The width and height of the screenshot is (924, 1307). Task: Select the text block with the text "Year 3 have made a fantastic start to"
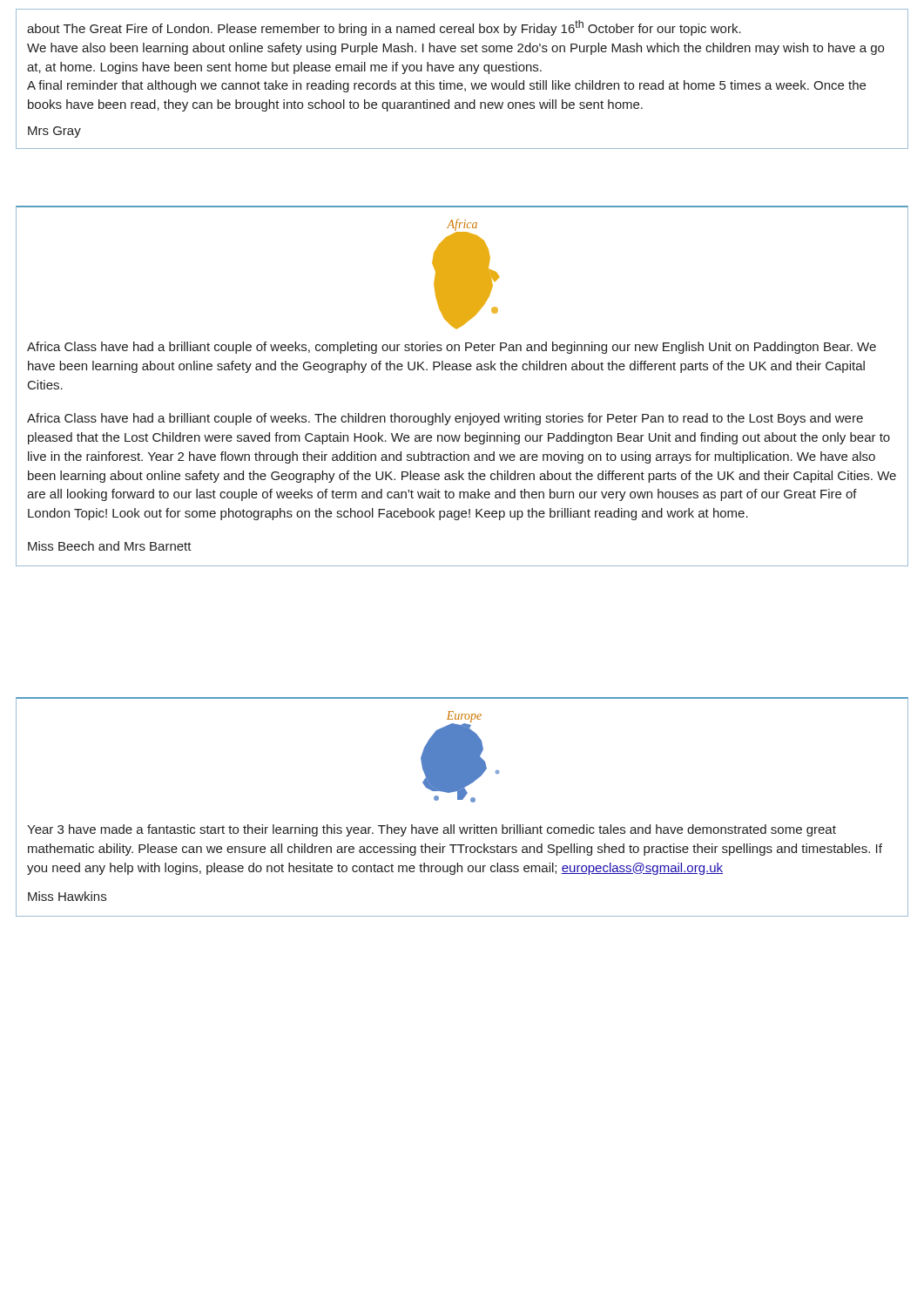[x=462, y=848]
